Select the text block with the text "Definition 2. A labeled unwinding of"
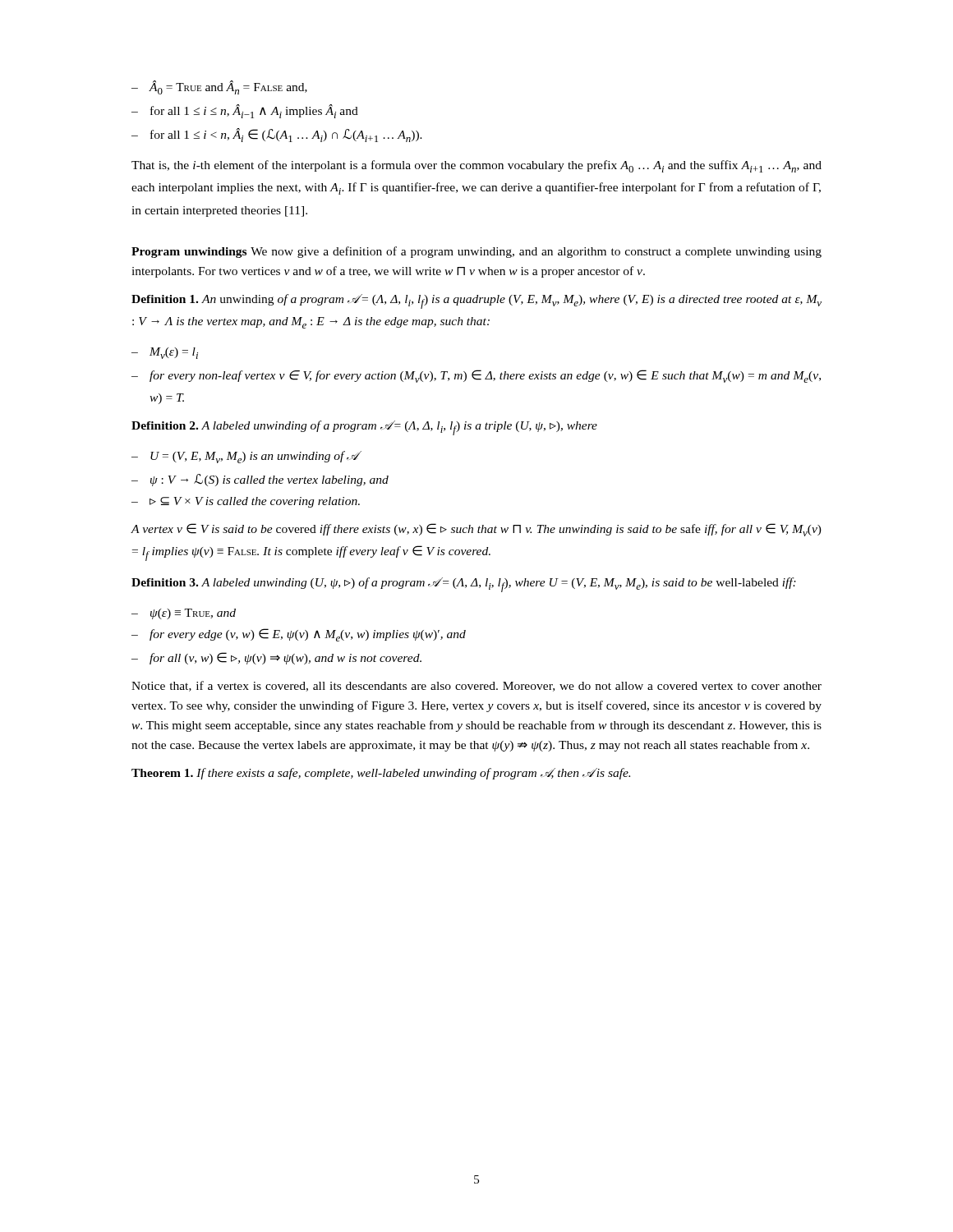Screen dimensions: 1232x953 [x=476, y=427]
